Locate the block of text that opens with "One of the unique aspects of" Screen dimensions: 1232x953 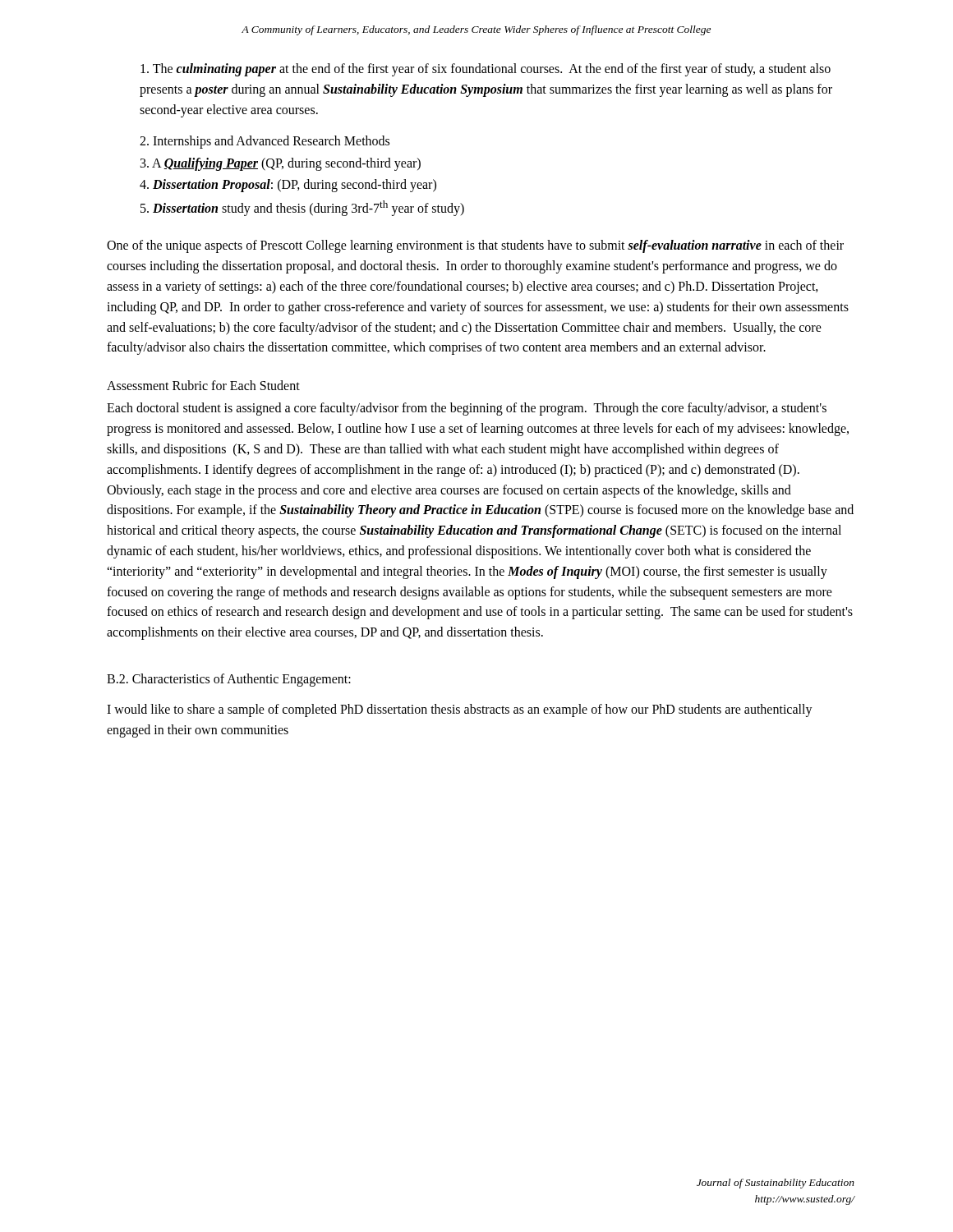point(478,296)
